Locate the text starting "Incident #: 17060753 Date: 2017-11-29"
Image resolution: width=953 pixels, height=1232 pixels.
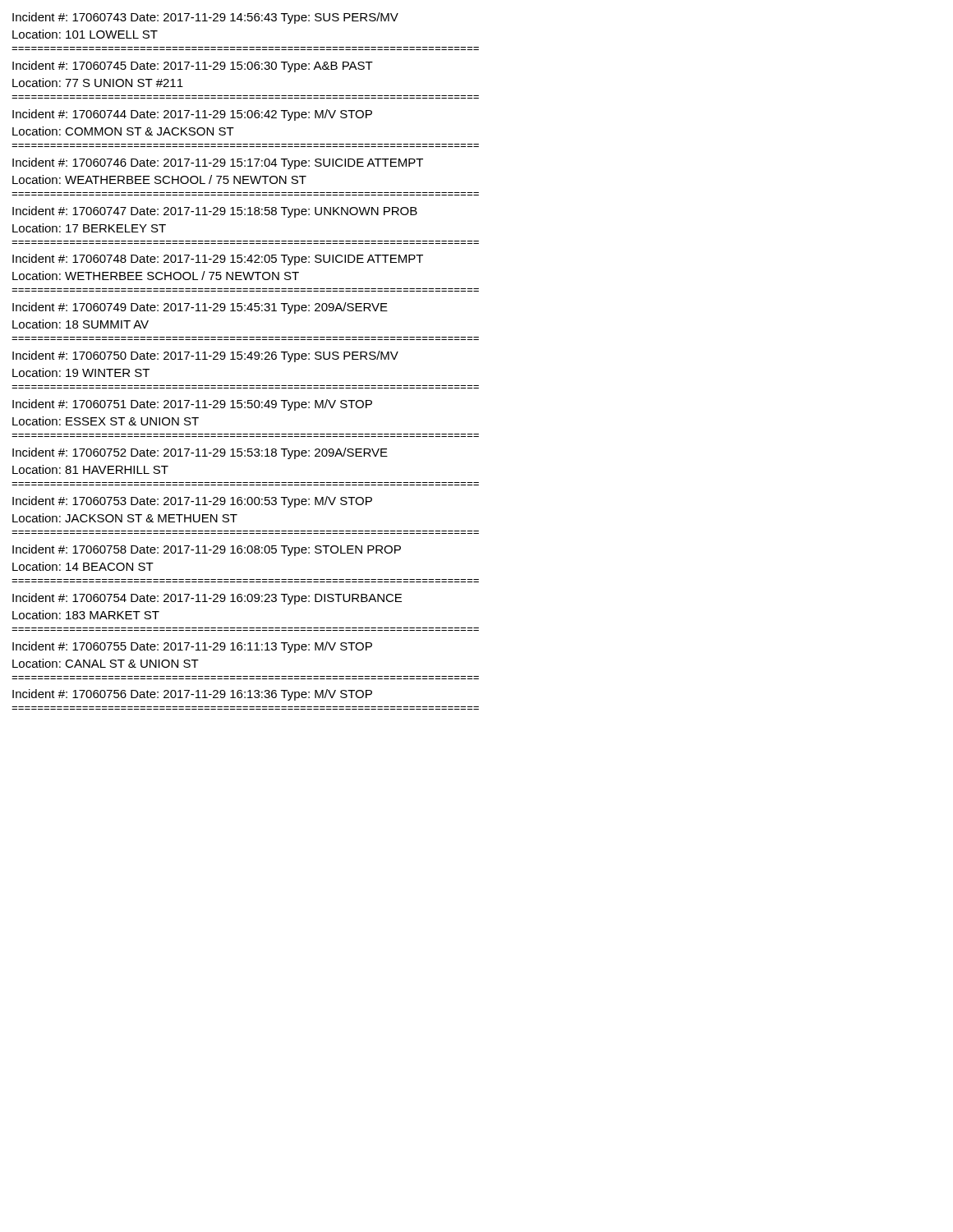click(192, 502)
